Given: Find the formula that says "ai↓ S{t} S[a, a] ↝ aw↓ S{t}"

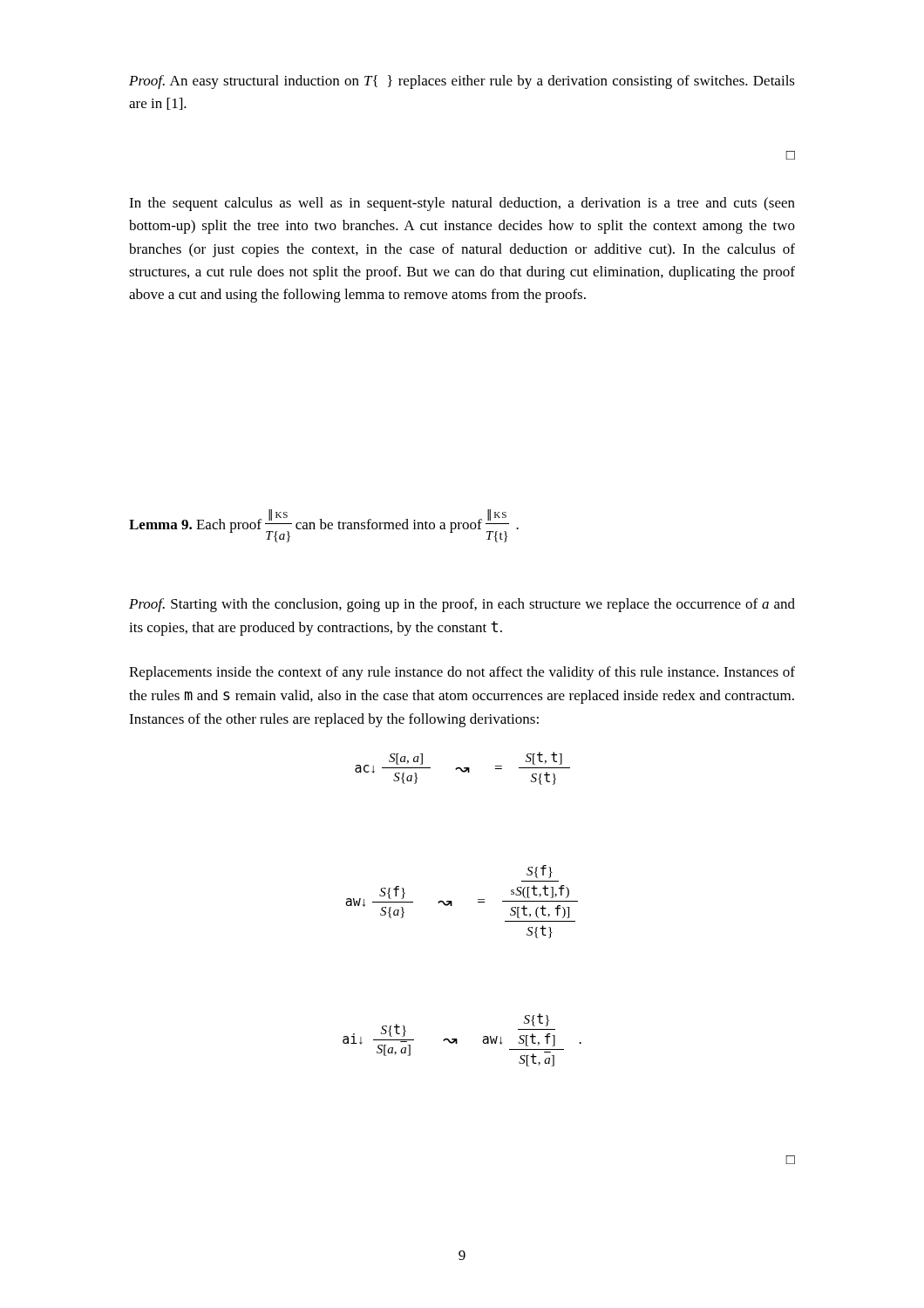Looking at the screenshot, I should tap(462, 1039).
